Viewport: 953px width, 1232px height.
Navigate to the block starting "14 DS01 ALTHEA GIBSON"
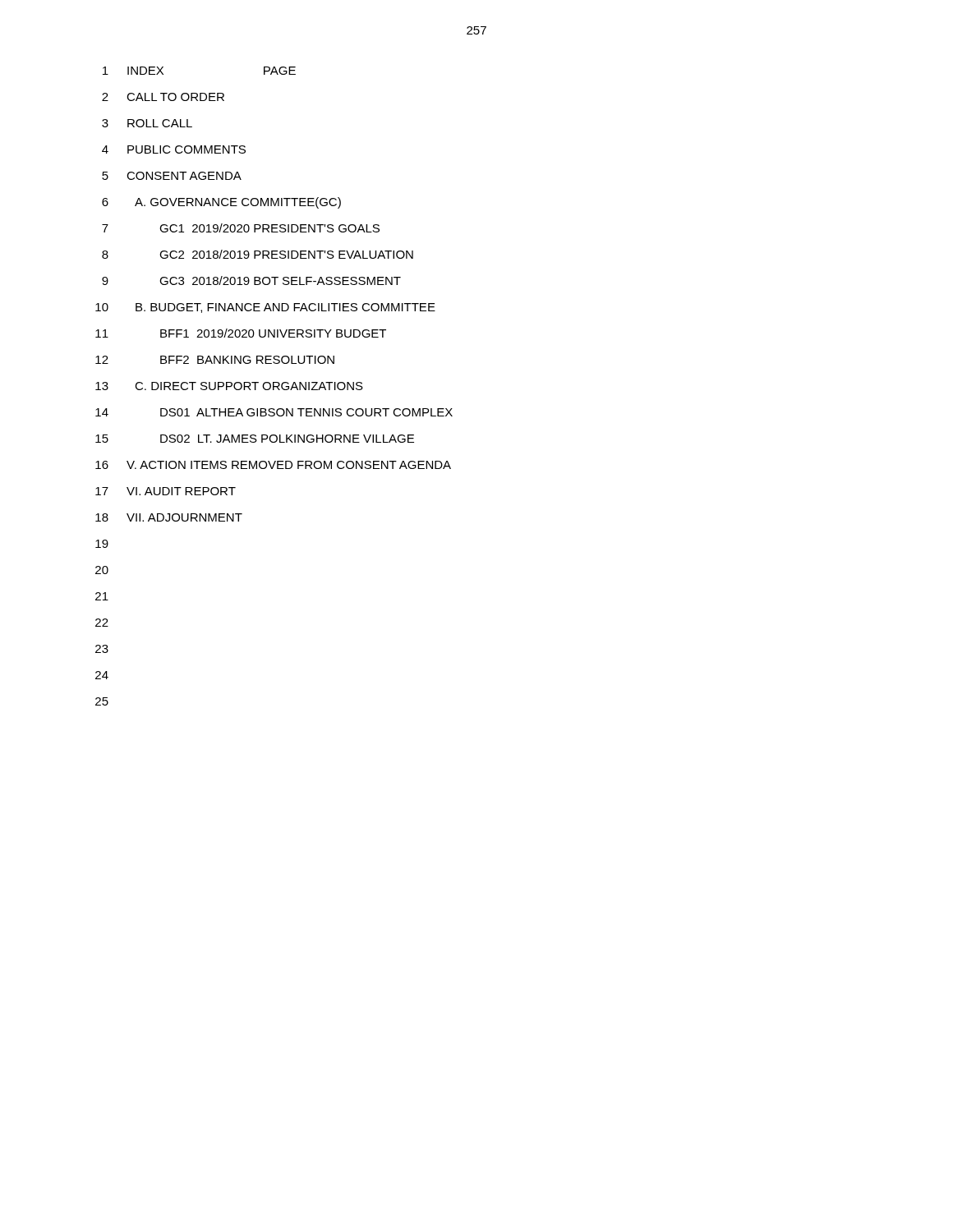tap(268, 412)
